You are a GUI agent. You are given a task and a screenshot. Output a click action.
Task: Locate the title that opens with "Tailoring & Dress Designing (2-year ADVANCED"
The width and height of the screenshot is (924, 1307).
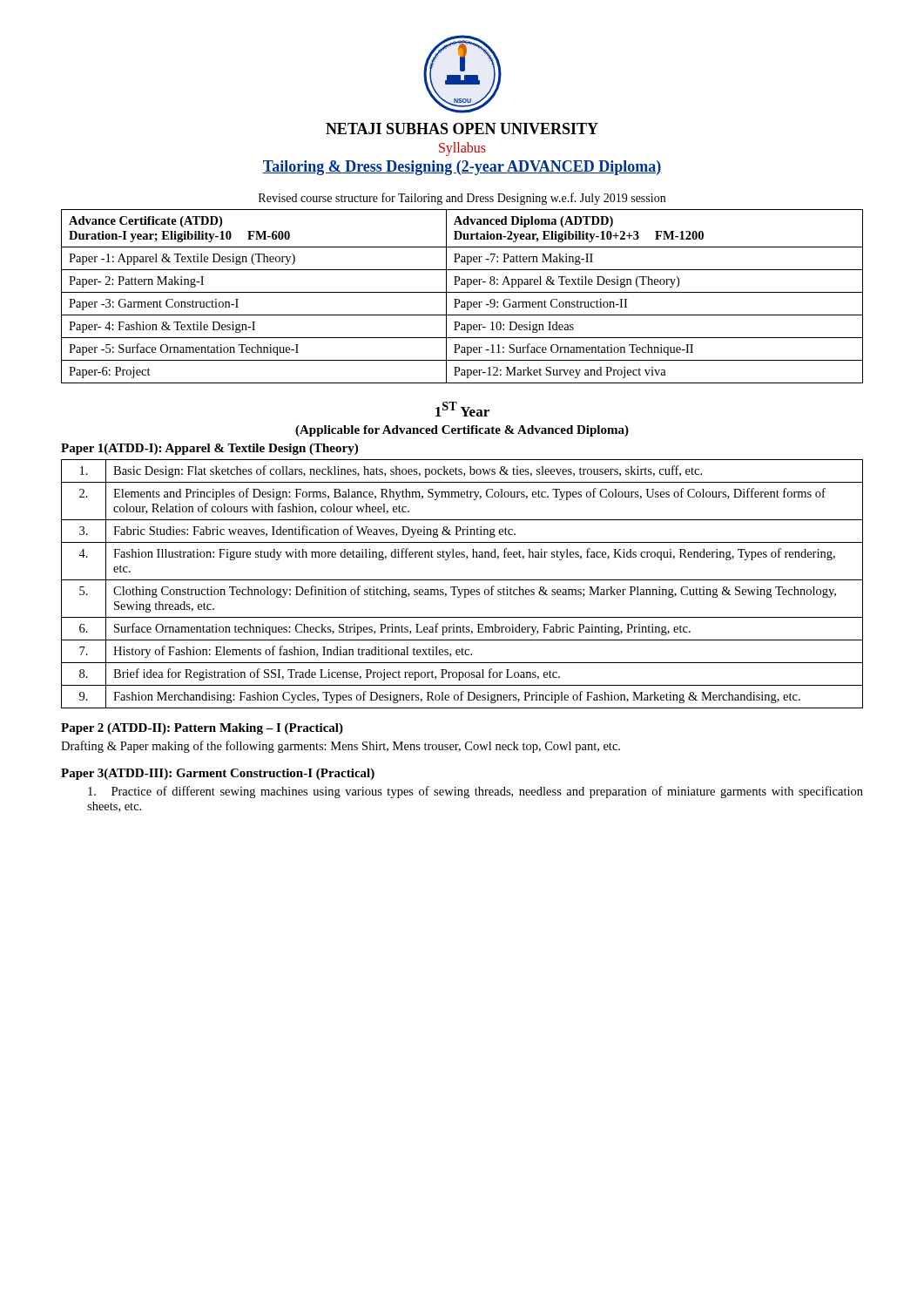point(462,166)
